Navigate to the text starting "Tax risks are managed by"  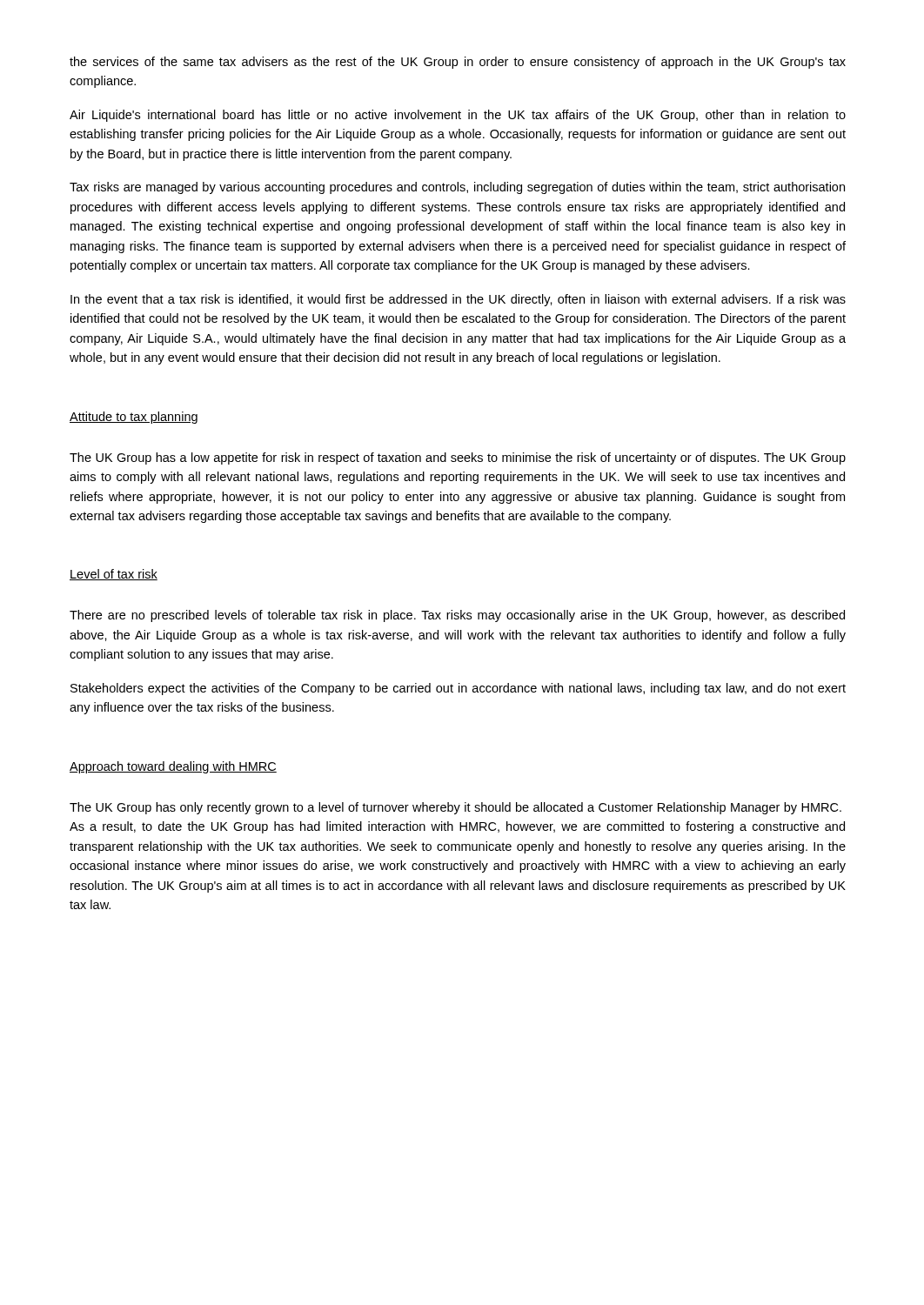click(458, 226)
